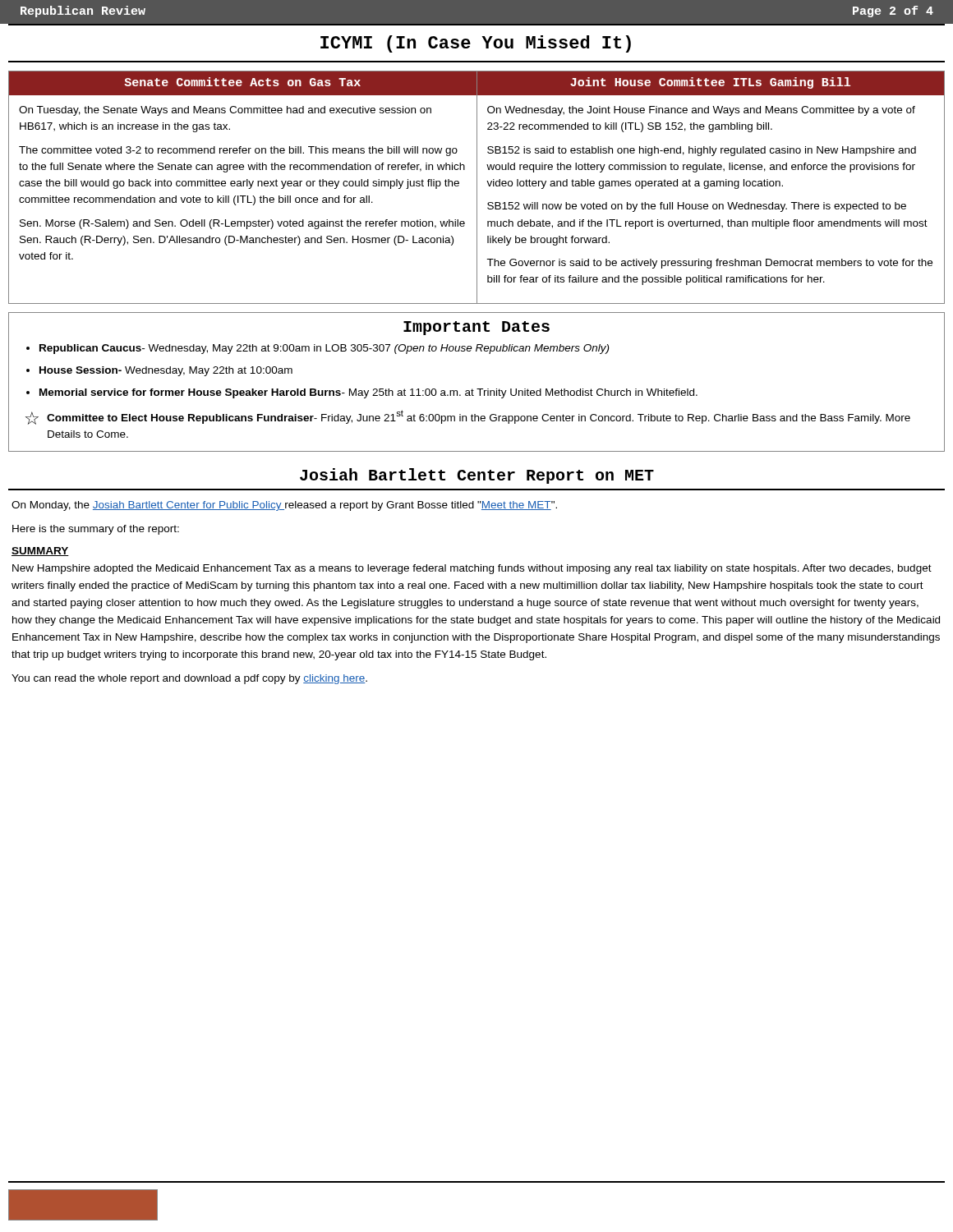Point to the block beginning "SB152 will now be voted on by the"
The height and width of the screenshot is (1232, 953).
tap(707, 223)
